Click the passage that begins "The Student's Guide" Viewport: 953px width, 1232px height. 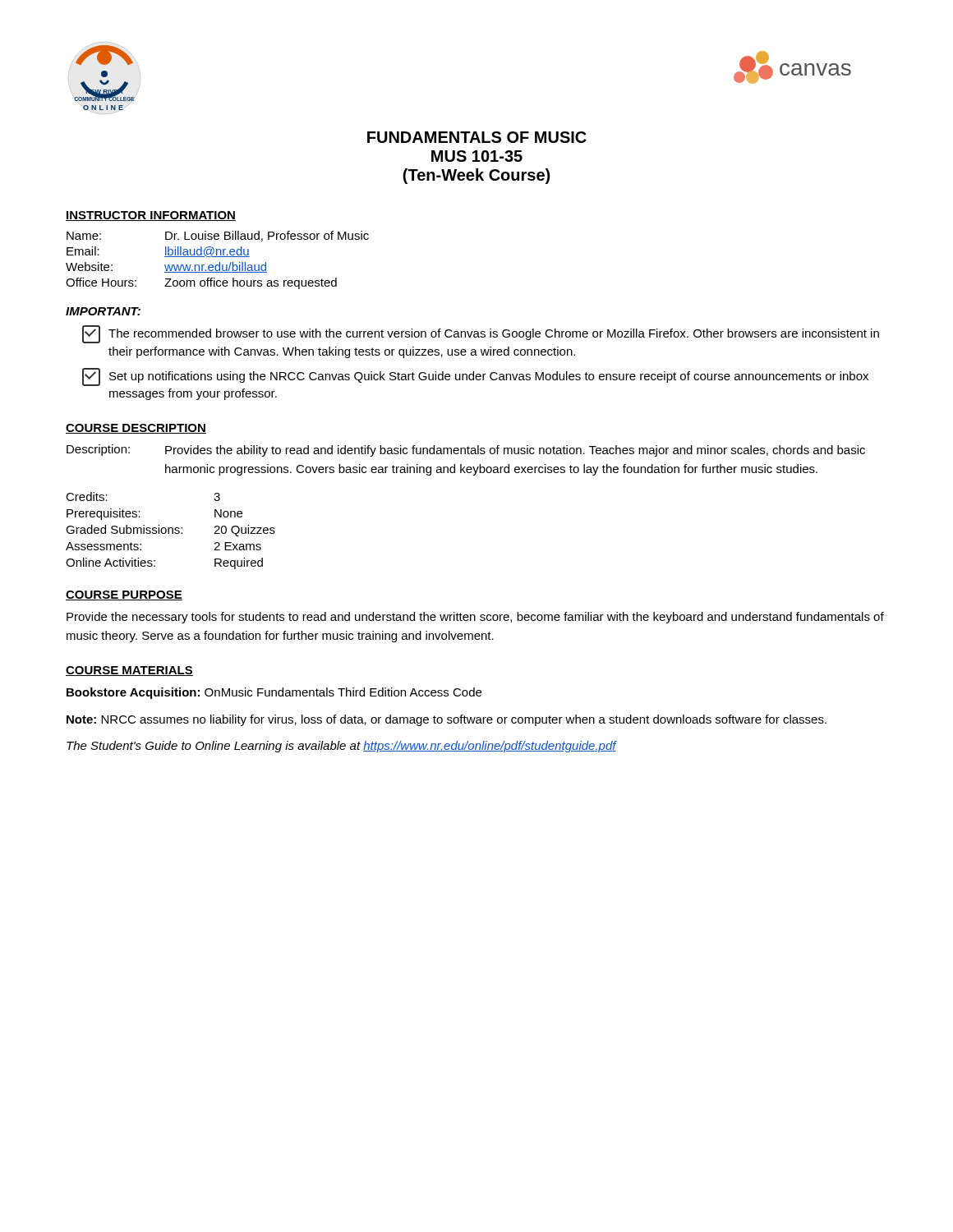coord(341,745)
